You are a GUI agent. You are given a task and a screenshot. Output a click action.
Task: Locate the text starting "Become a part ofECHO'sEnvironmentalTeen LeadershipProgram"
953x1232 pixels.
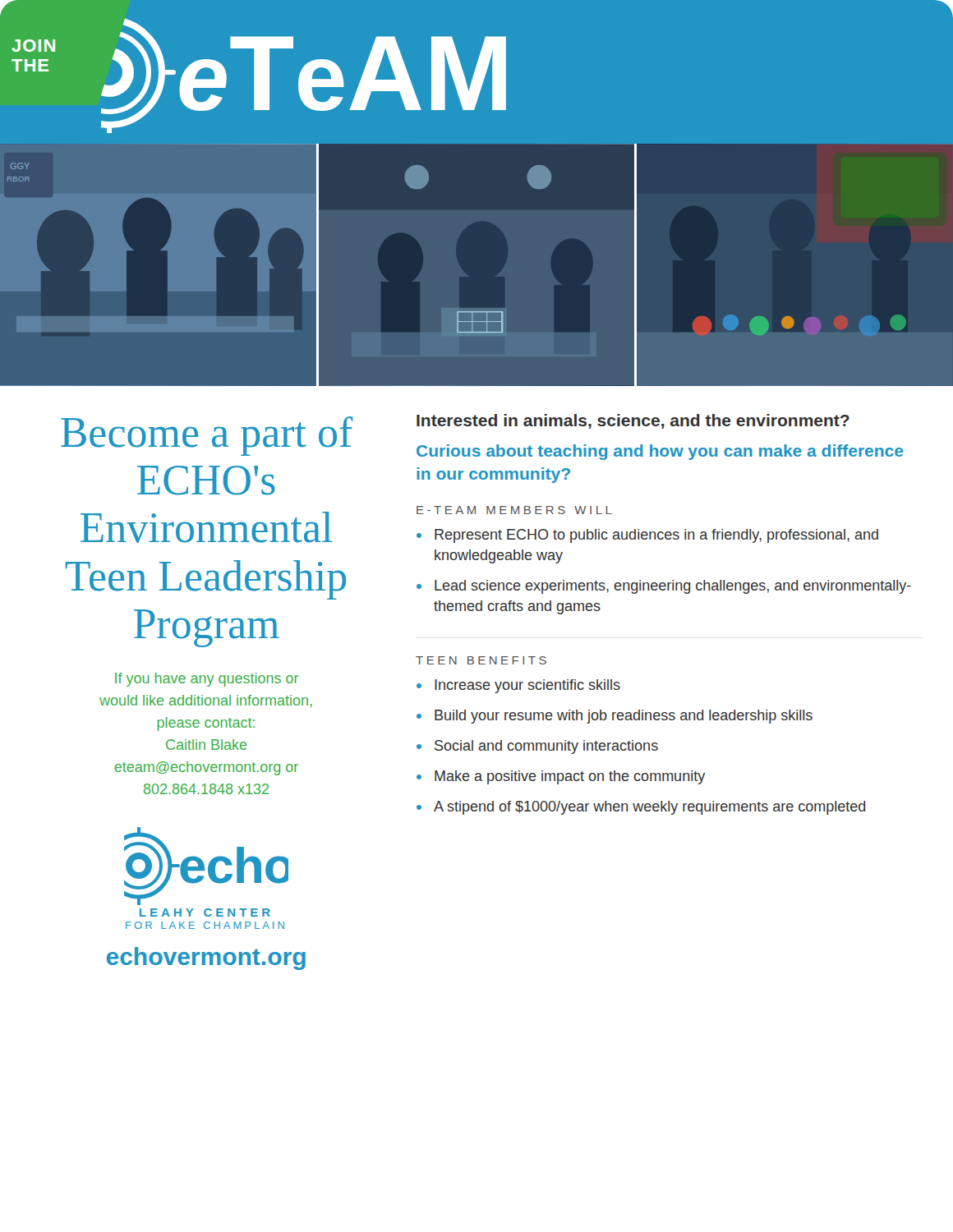[x=206, y=529]
